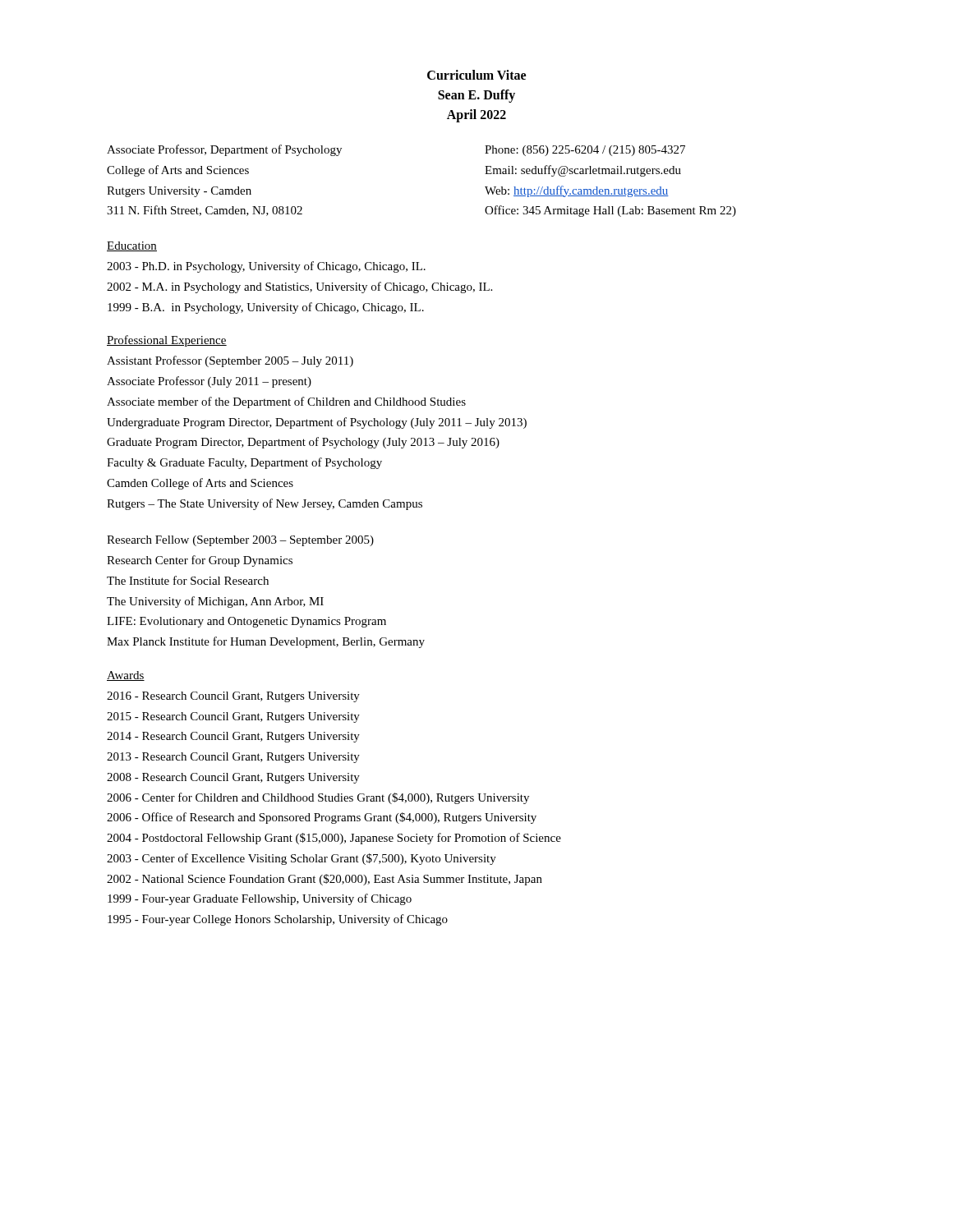The height and width of the screenshot is (1232, 953).
Task: Find "Curriculum Vitae Sean E. Duffy April 2022" on this page
Action: point(476,95)
